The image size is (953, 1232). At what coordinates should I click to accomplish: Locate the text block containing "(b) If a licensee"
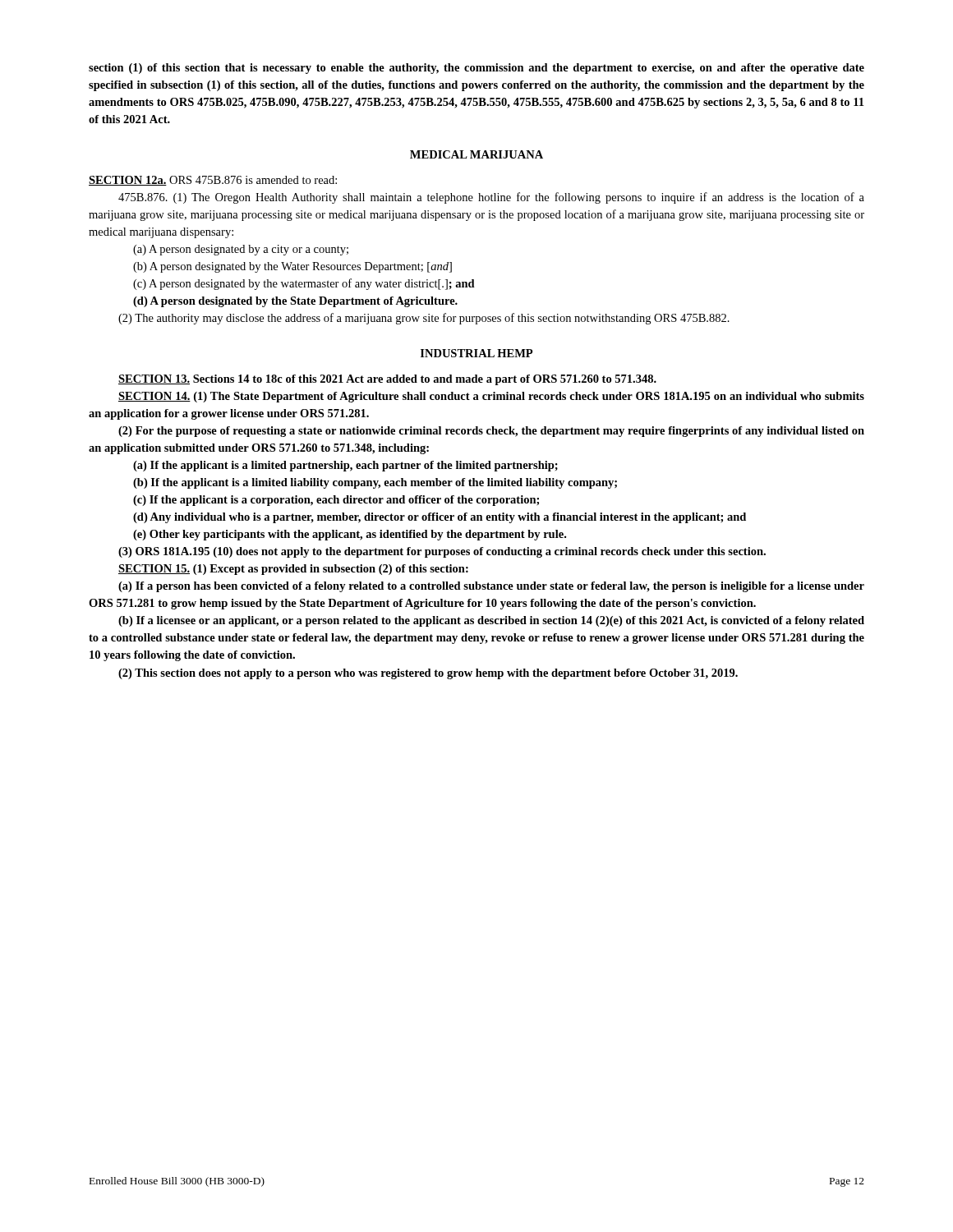pyautogui.click(x=476, y=638)
